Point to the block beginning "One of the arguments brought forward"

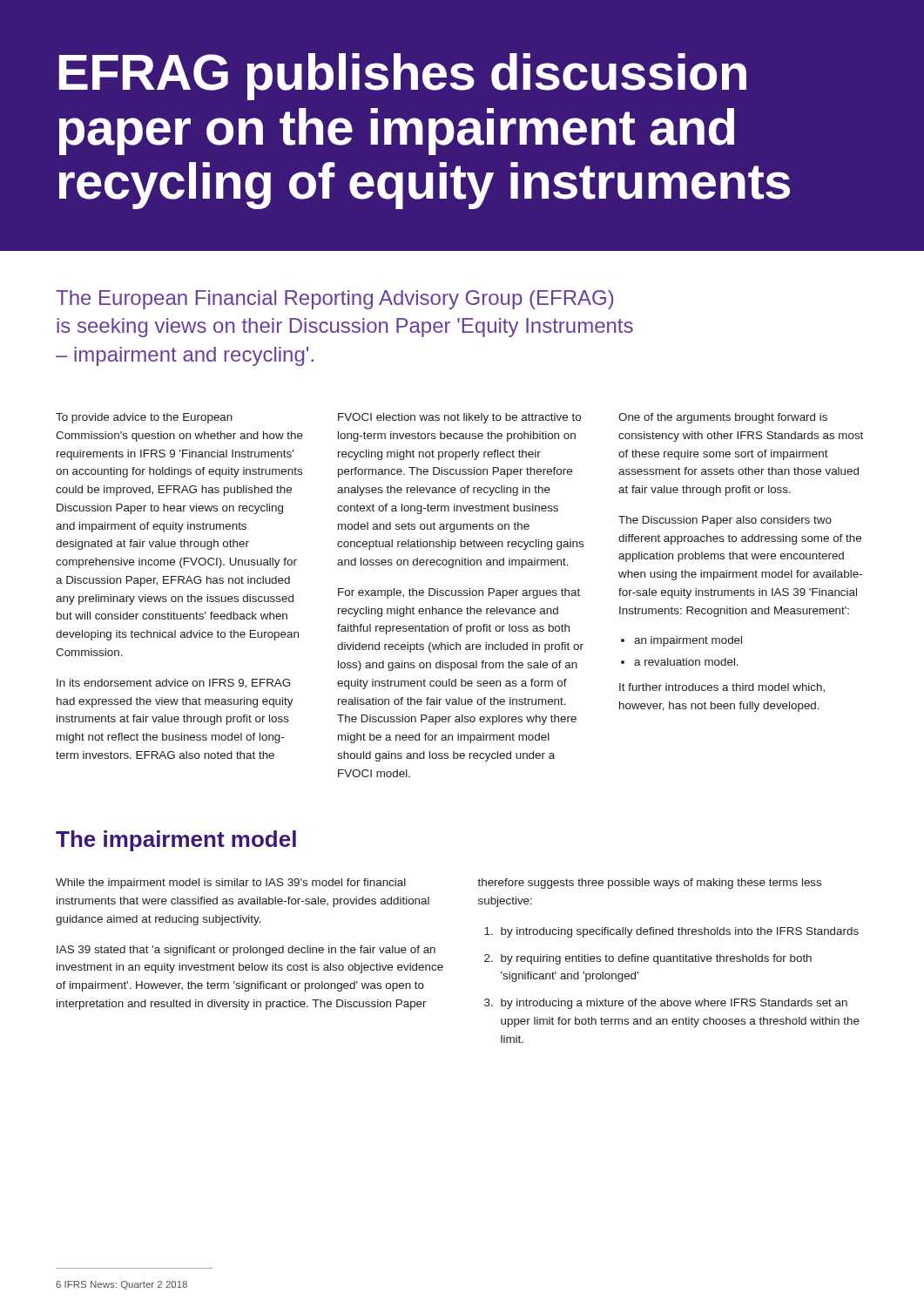(x=743, y=514)
